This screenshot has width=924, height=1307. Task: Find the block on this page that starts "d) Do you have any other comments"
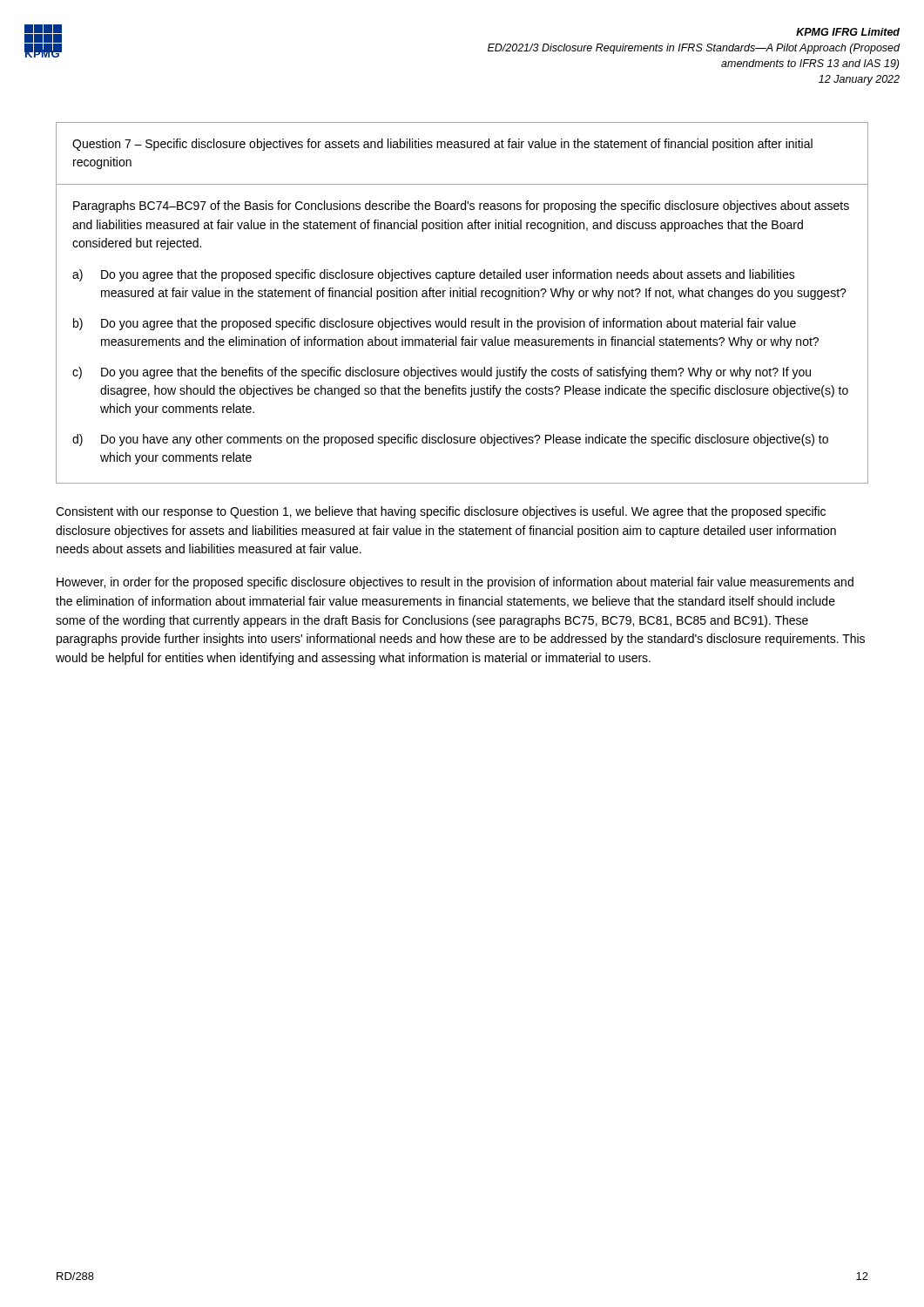462,449
